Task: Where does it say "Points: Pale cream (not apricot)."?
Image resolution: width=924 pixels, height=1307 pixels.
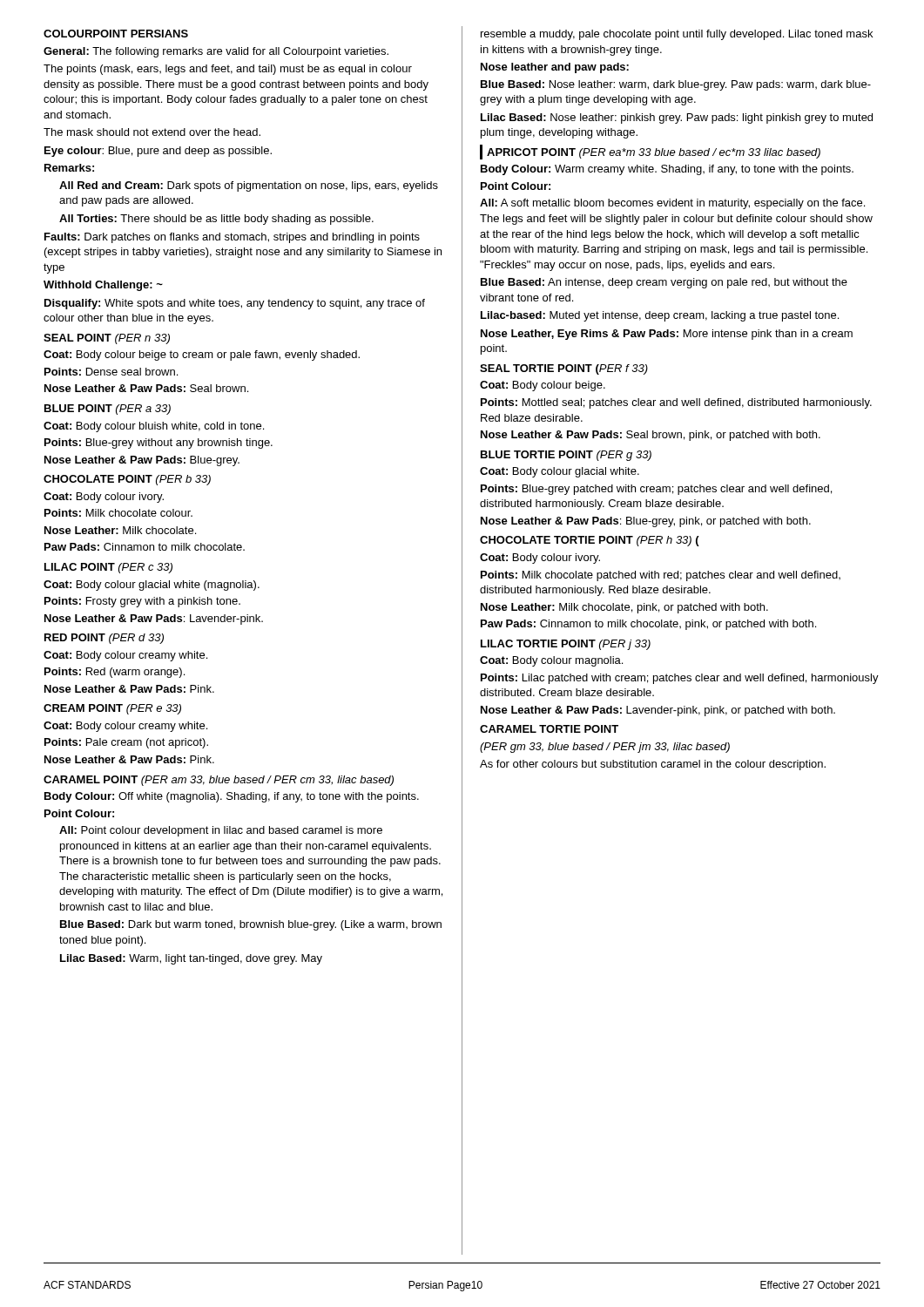Action: [x=126, y=743]
